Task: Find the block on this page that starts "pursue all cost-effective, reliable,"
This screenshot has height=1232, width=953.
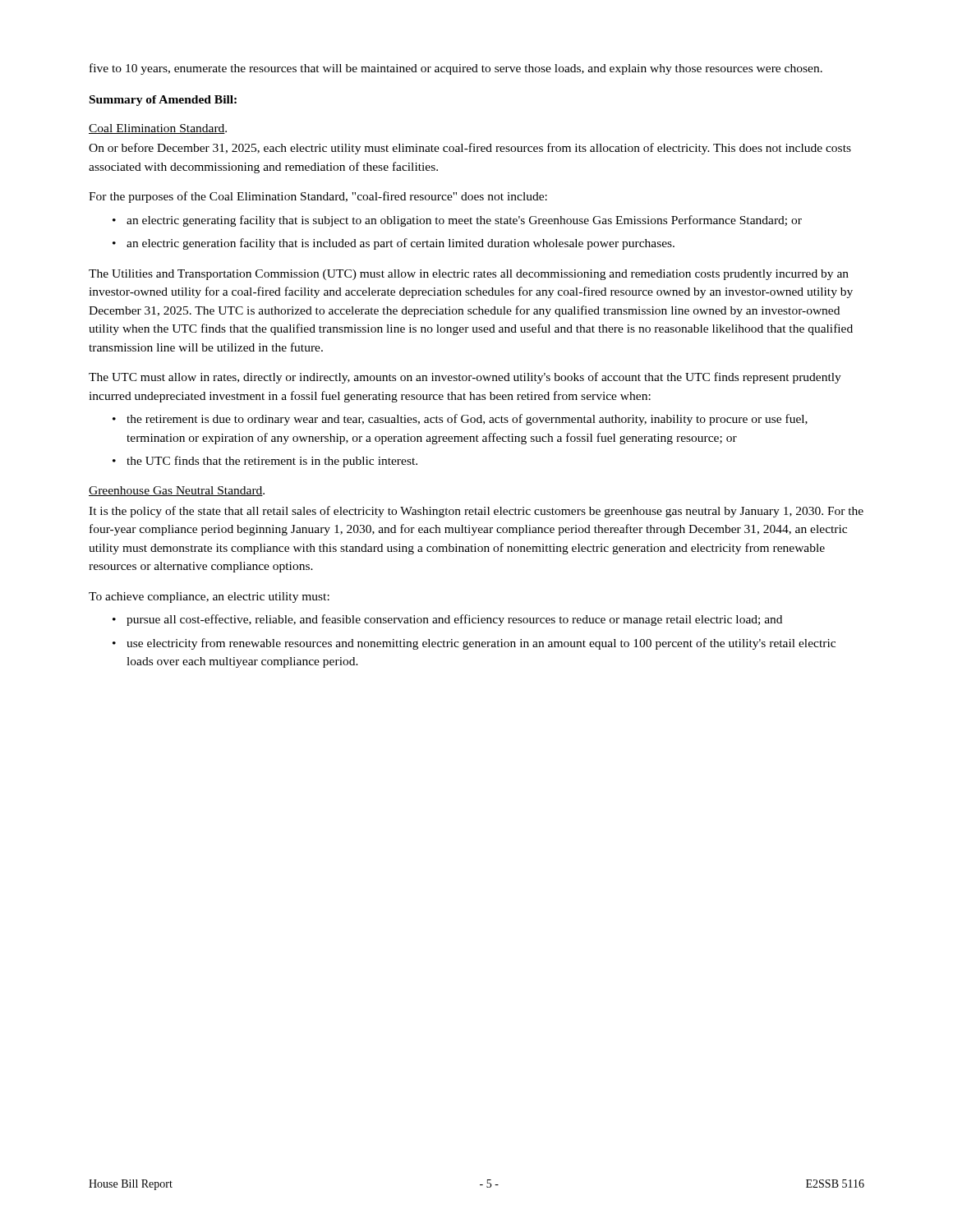Action: point(455,619)
